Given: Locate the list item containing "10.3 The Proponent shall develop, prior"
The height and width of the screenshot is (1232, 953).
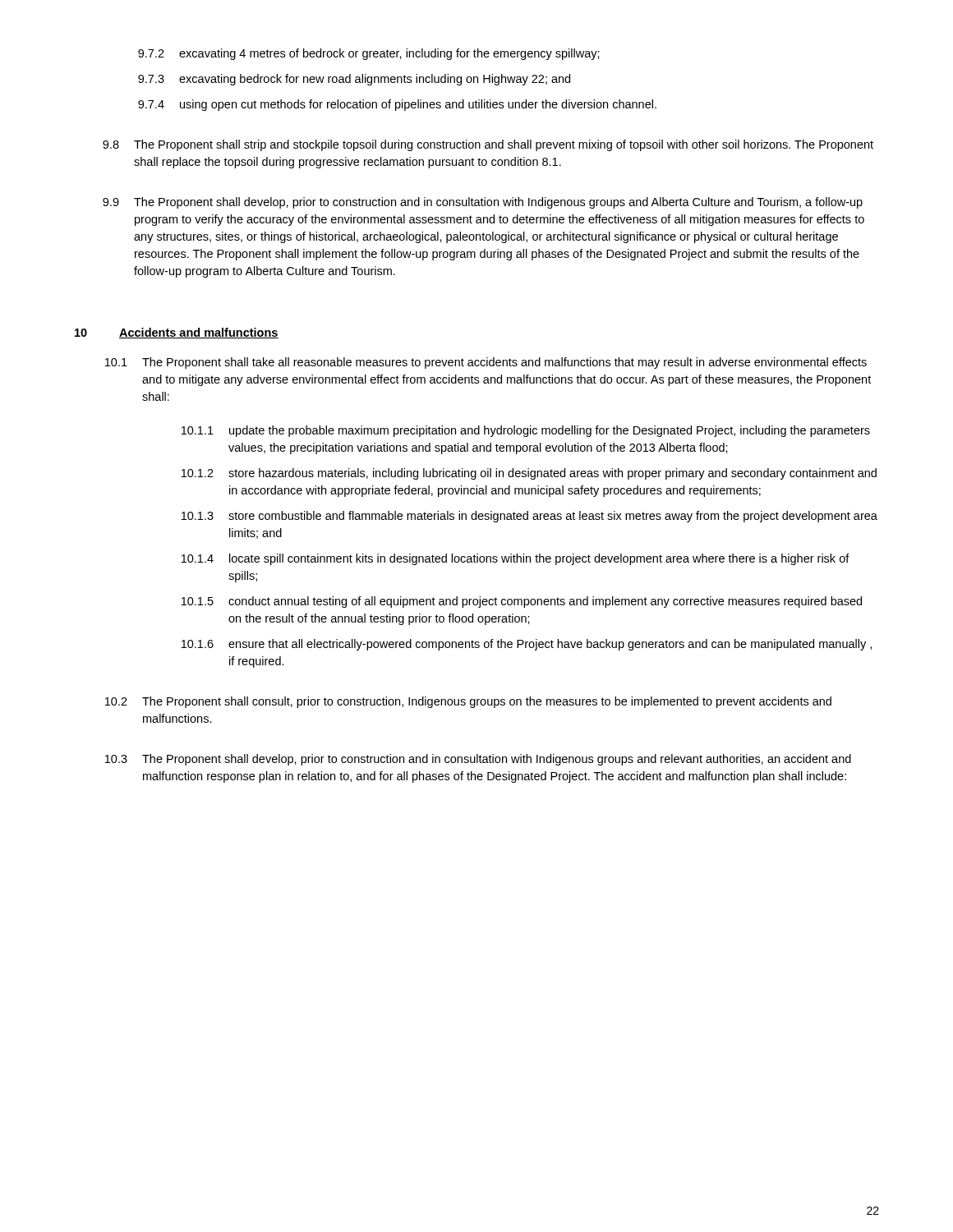Looking at the screenshot, I should [476, 768].
